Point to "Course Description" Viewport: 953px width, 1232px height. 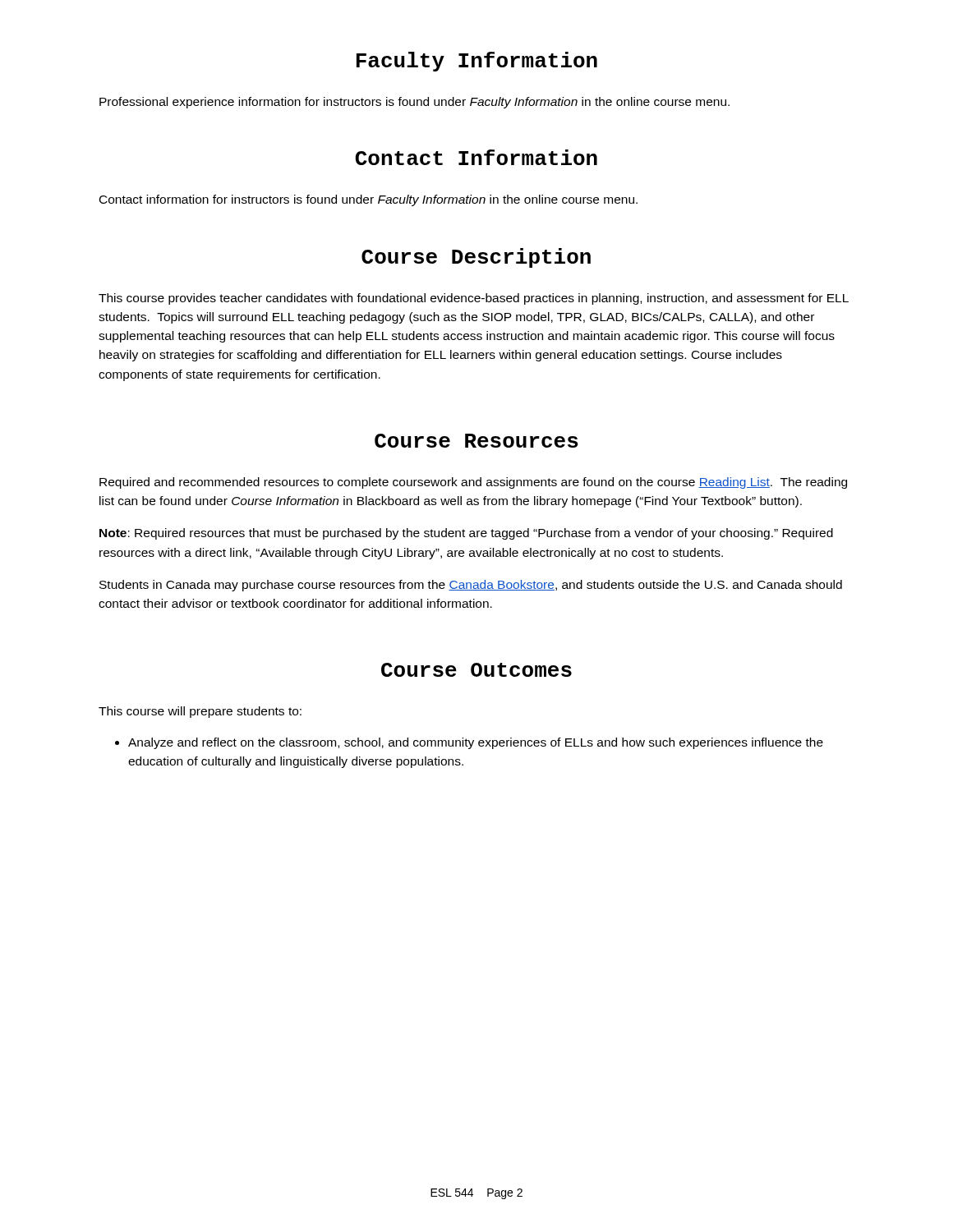pyautogui.click(x=476, y=257)
